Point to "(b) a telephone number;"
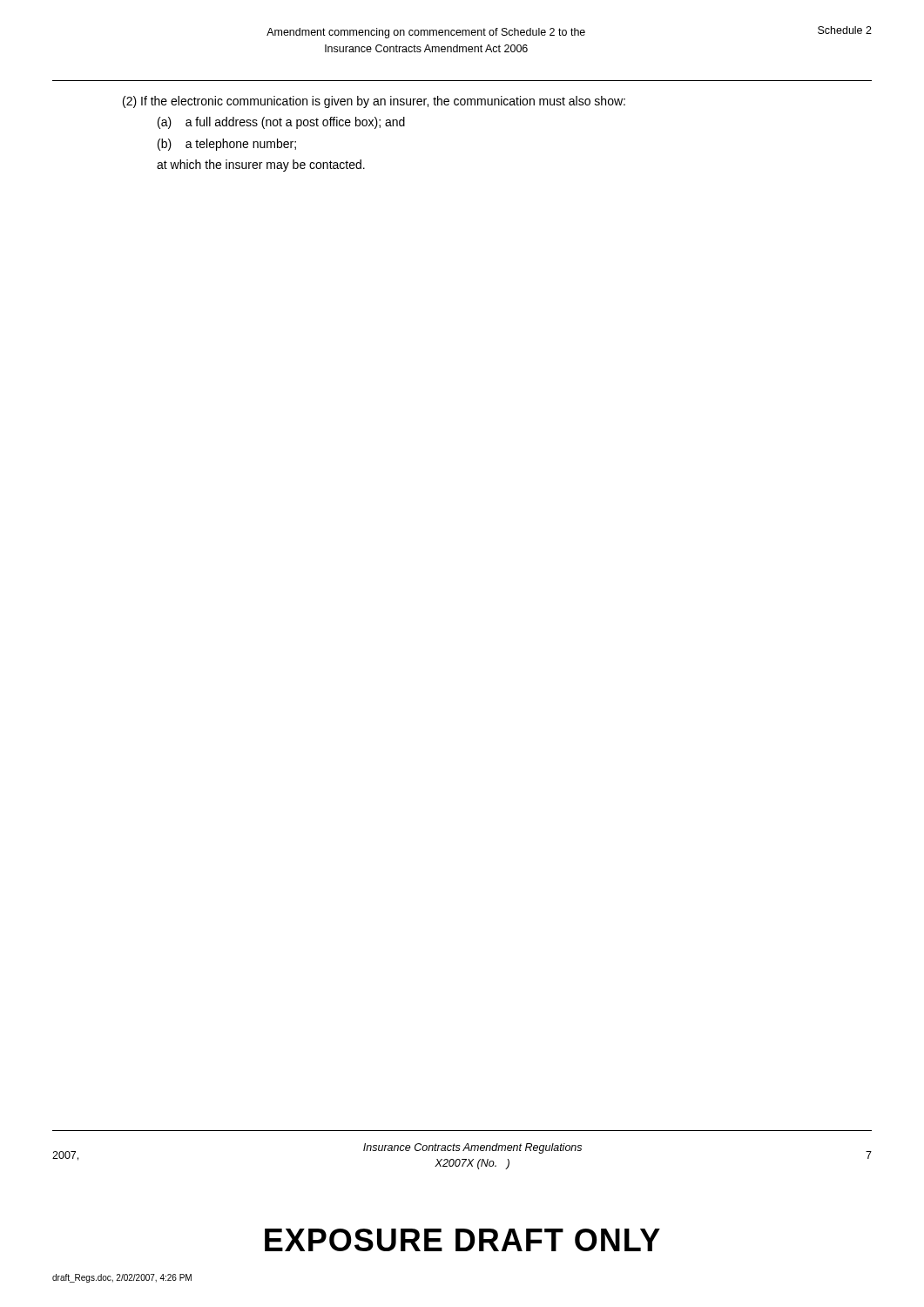This screenshot has width=924, height=1307. (x=227, y=144)
